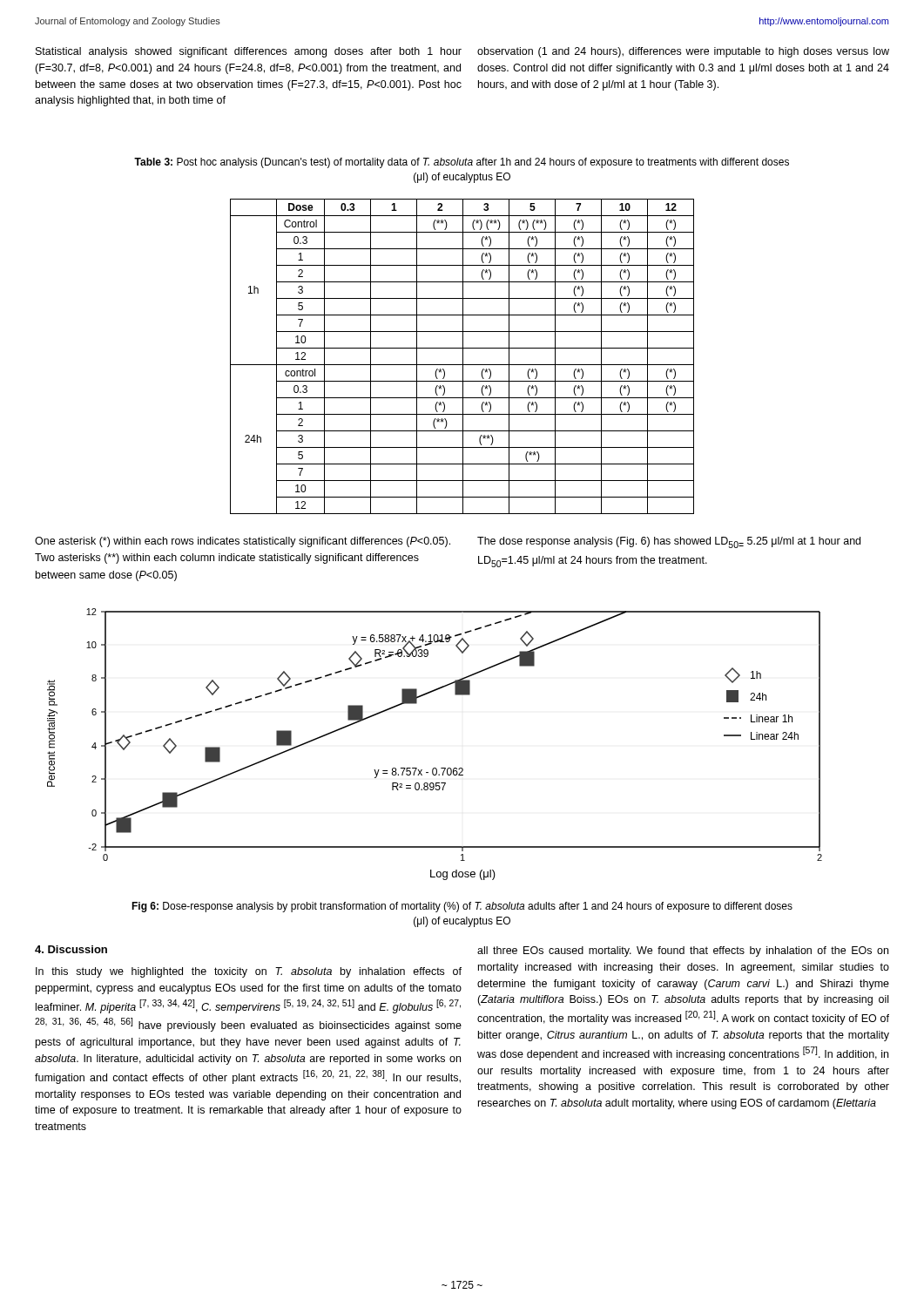Find the text block starting "In this study we highlighted"
This screenshot has height=1307, width=924.
click(248, 1049)
